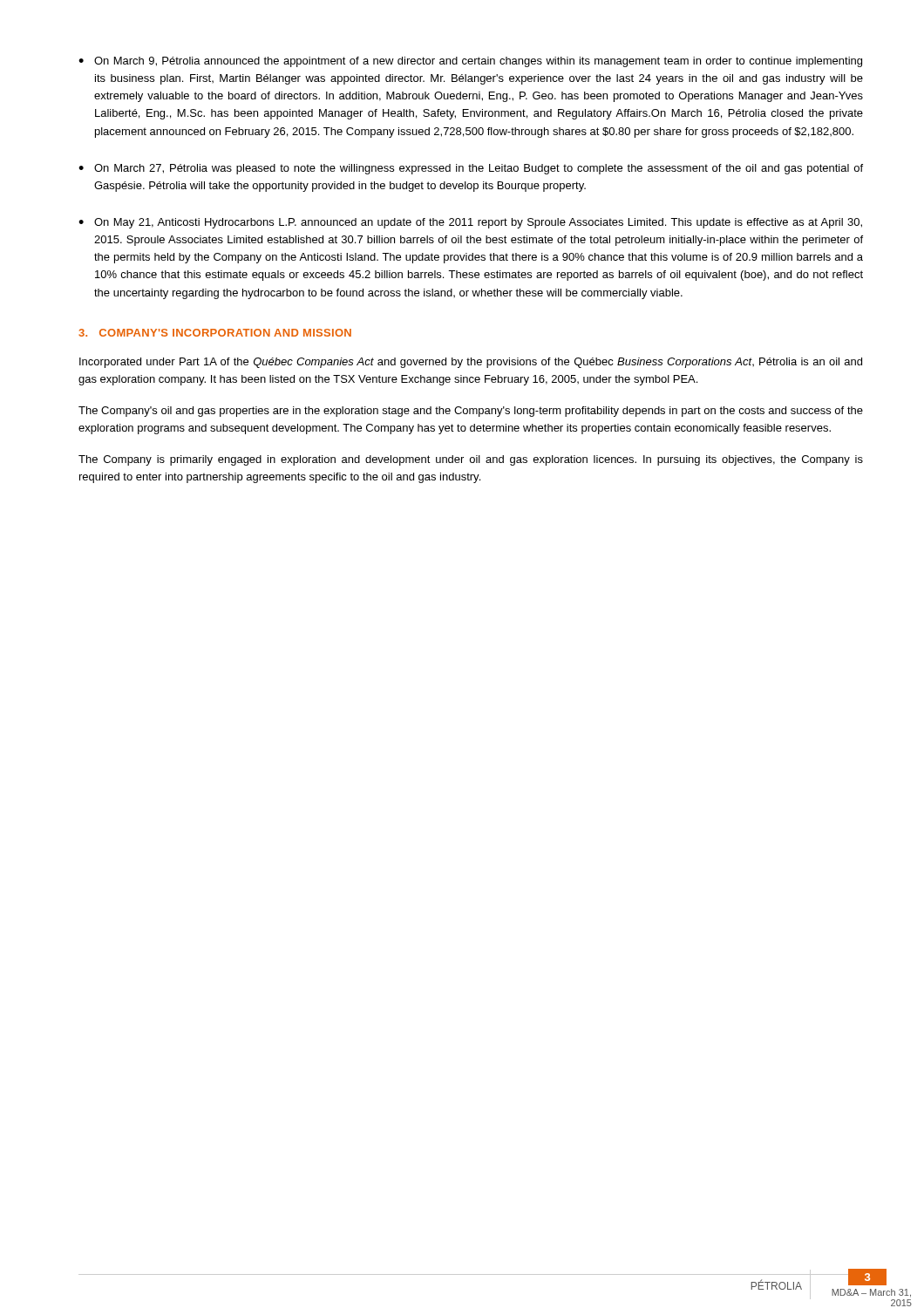The width and height of the screenshot is (924, 1308).
Task: Point to the region starting "The Company's oil and gas properties are"
Action: 471,419
